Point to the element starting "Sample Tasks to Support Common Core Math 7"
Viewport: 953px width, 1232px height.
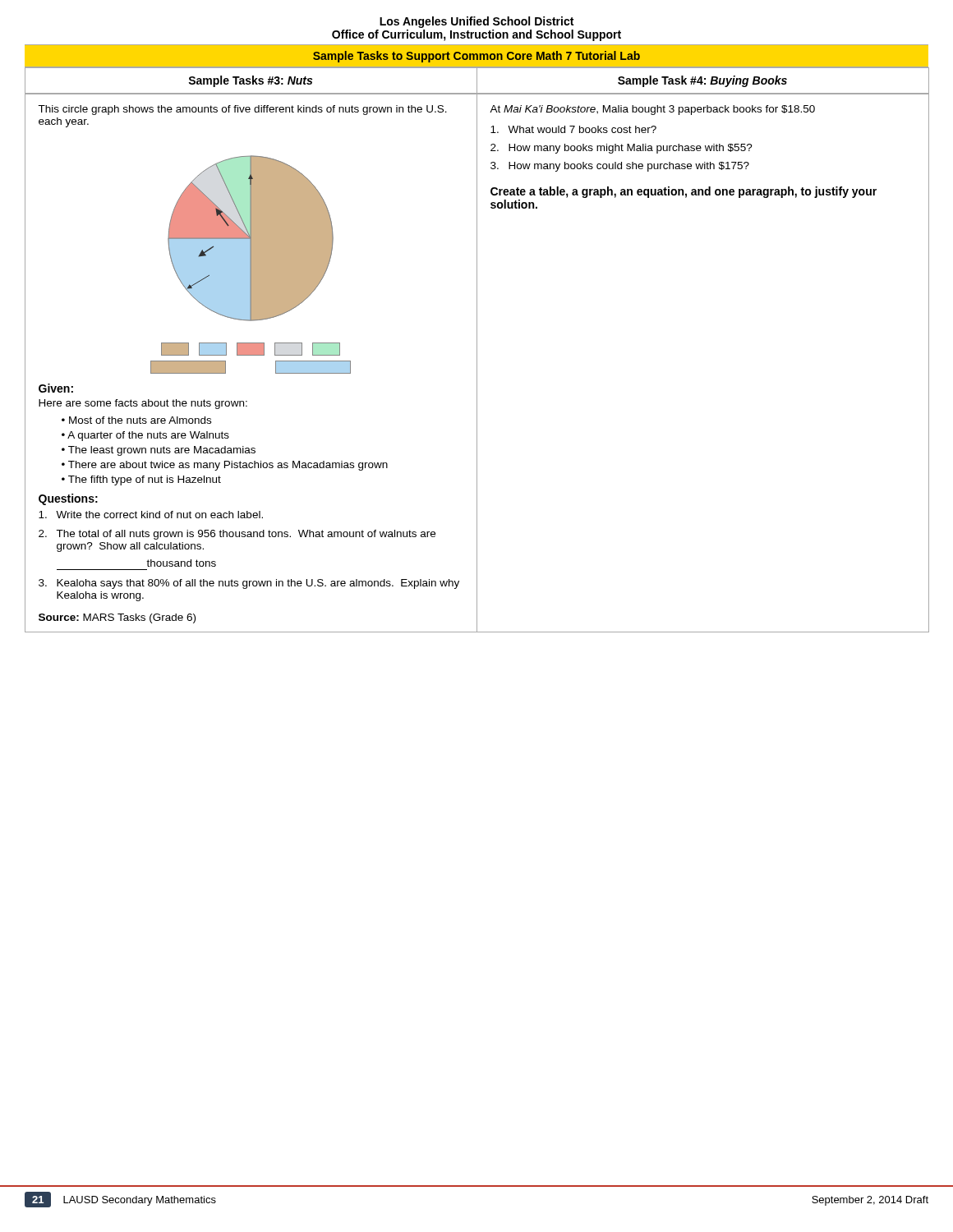click(x=476, y=56)
